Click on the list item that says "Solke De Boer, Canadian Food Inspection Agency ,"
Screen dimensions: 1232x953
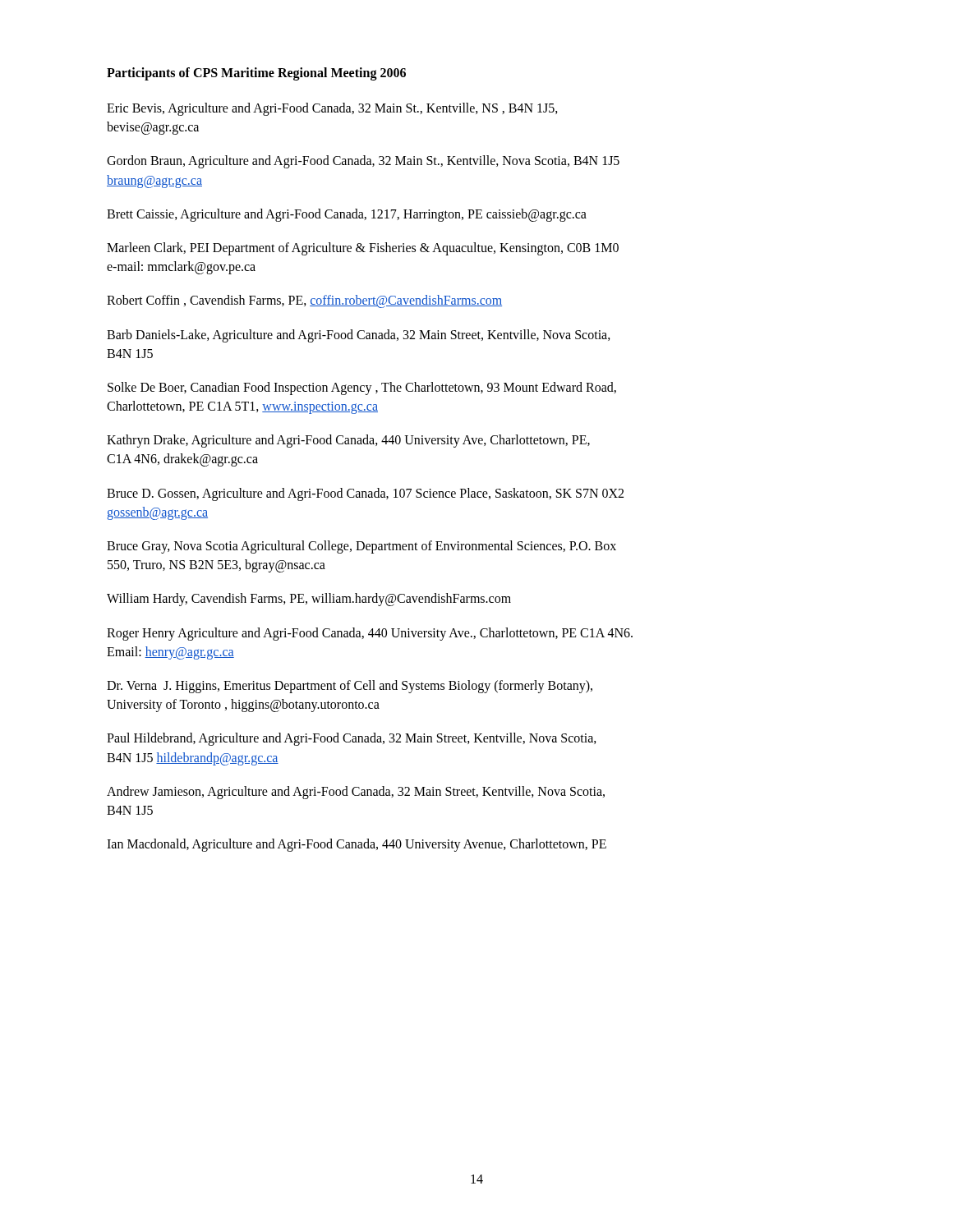pos(362,397)
